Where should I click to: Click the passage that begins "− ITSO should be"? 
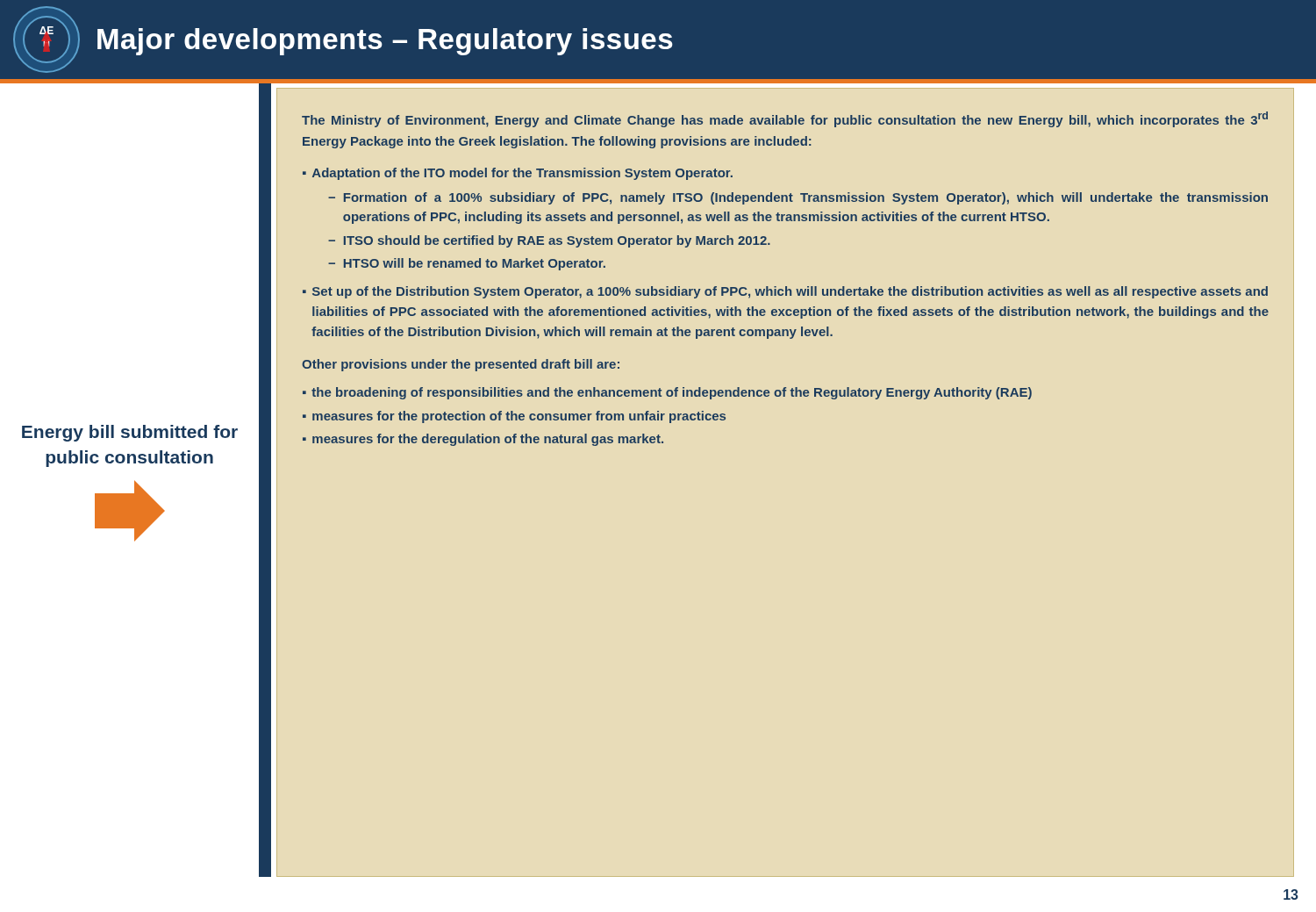549,241
